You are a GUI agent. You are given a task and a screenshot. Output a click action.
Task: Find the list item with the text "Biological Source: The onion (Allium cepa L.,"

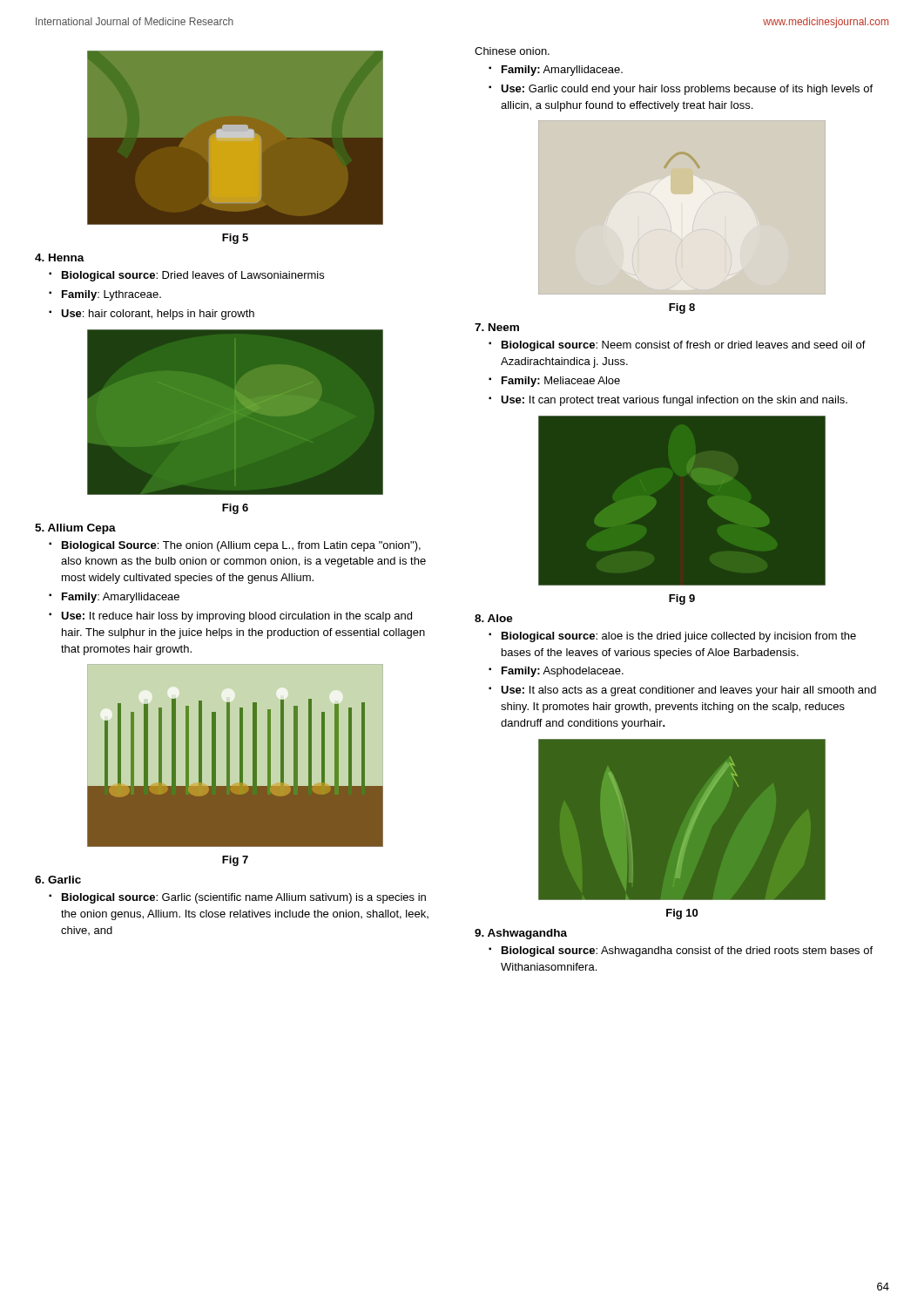point(243,561)
